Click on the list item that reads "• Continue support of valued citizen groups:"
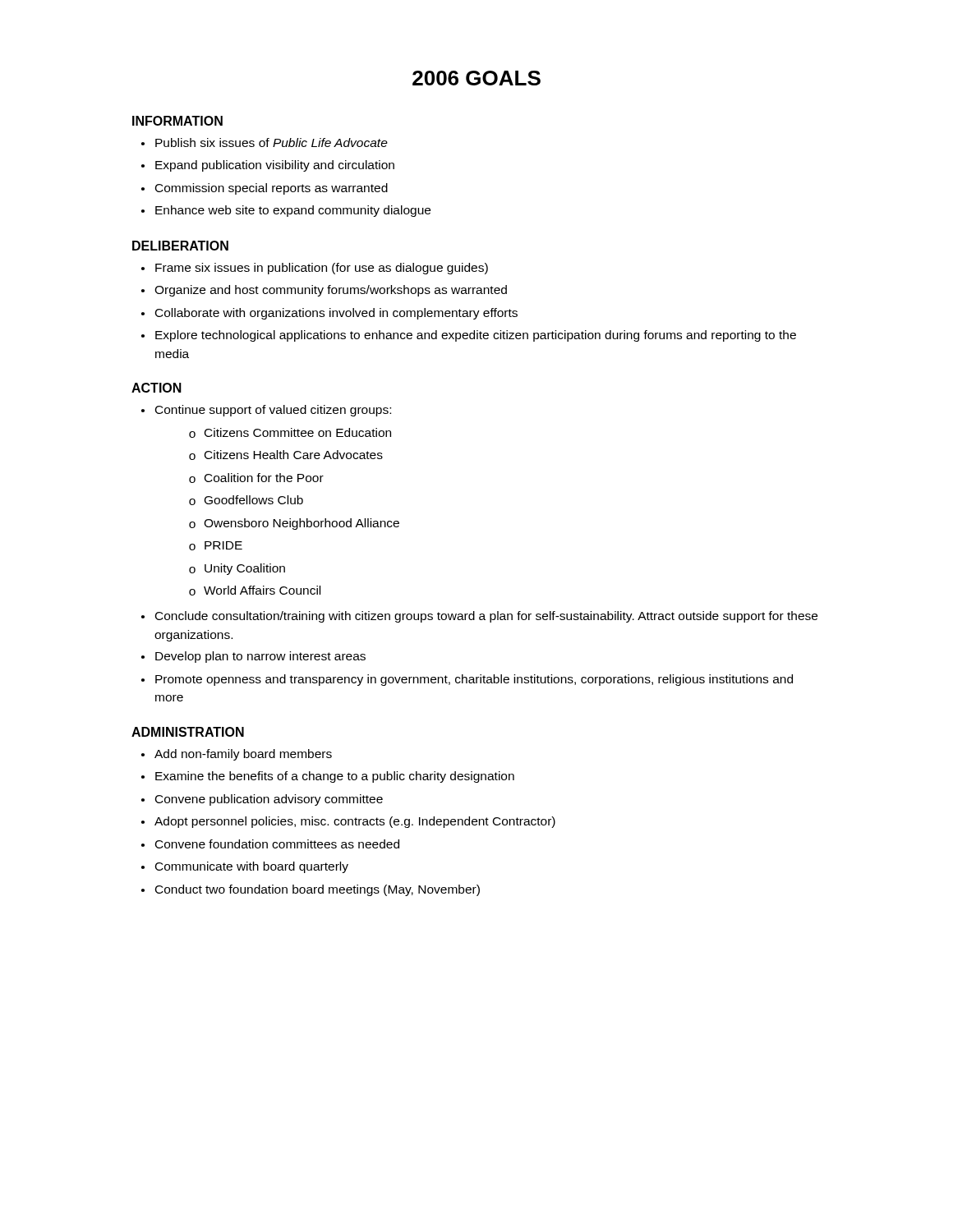Viewport: 953px width, 1232px height. pos(266,503)
